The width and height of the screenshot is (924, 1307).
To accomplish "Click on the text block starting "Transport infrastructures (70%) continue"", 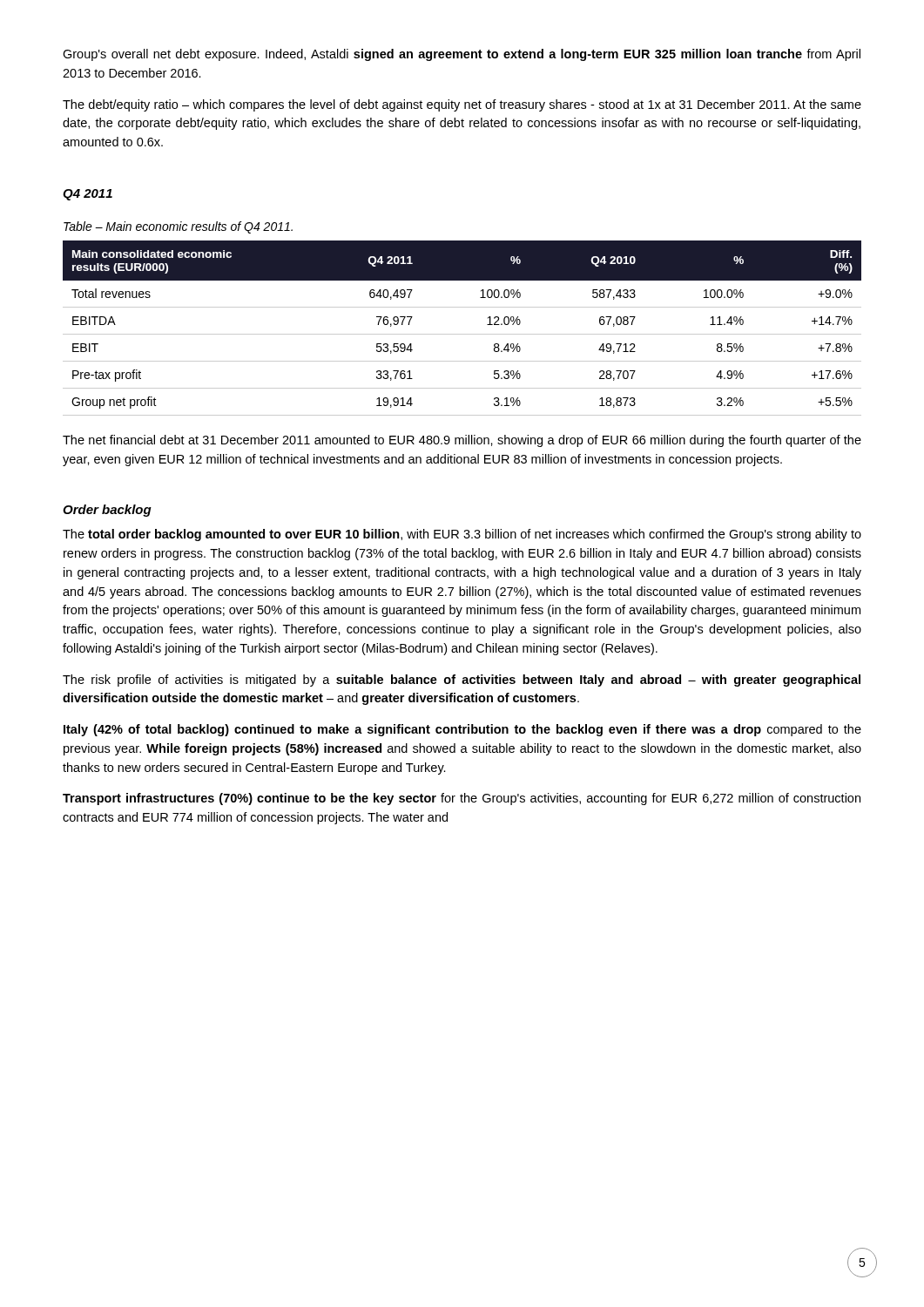I will (462, 809).
